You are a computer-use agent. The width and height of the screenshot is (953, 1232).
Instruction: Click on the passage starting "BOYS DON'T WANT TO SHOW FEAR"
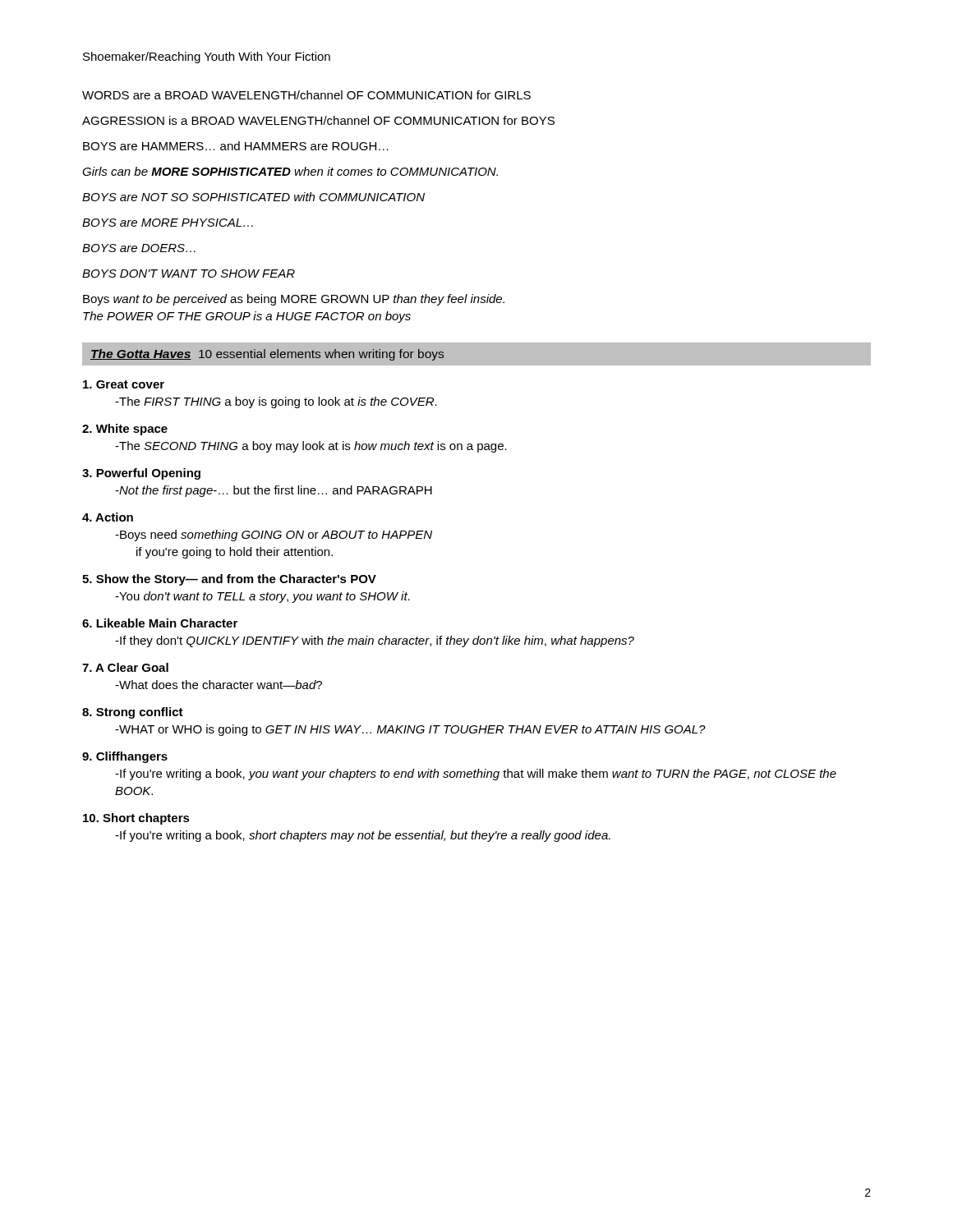[x=189, y=273]
